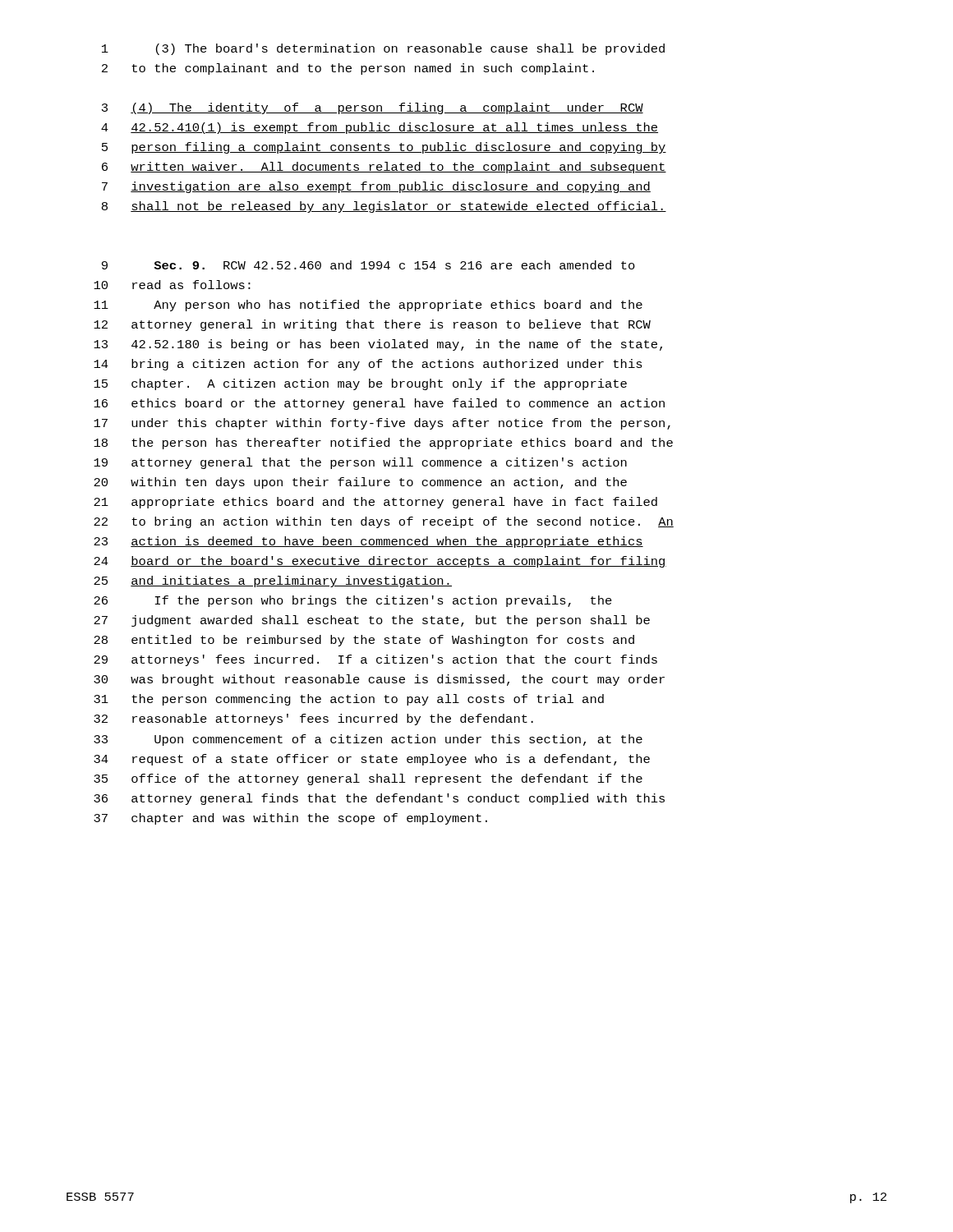Locate the passage starting "11 Any person who has"

[476, 444]
